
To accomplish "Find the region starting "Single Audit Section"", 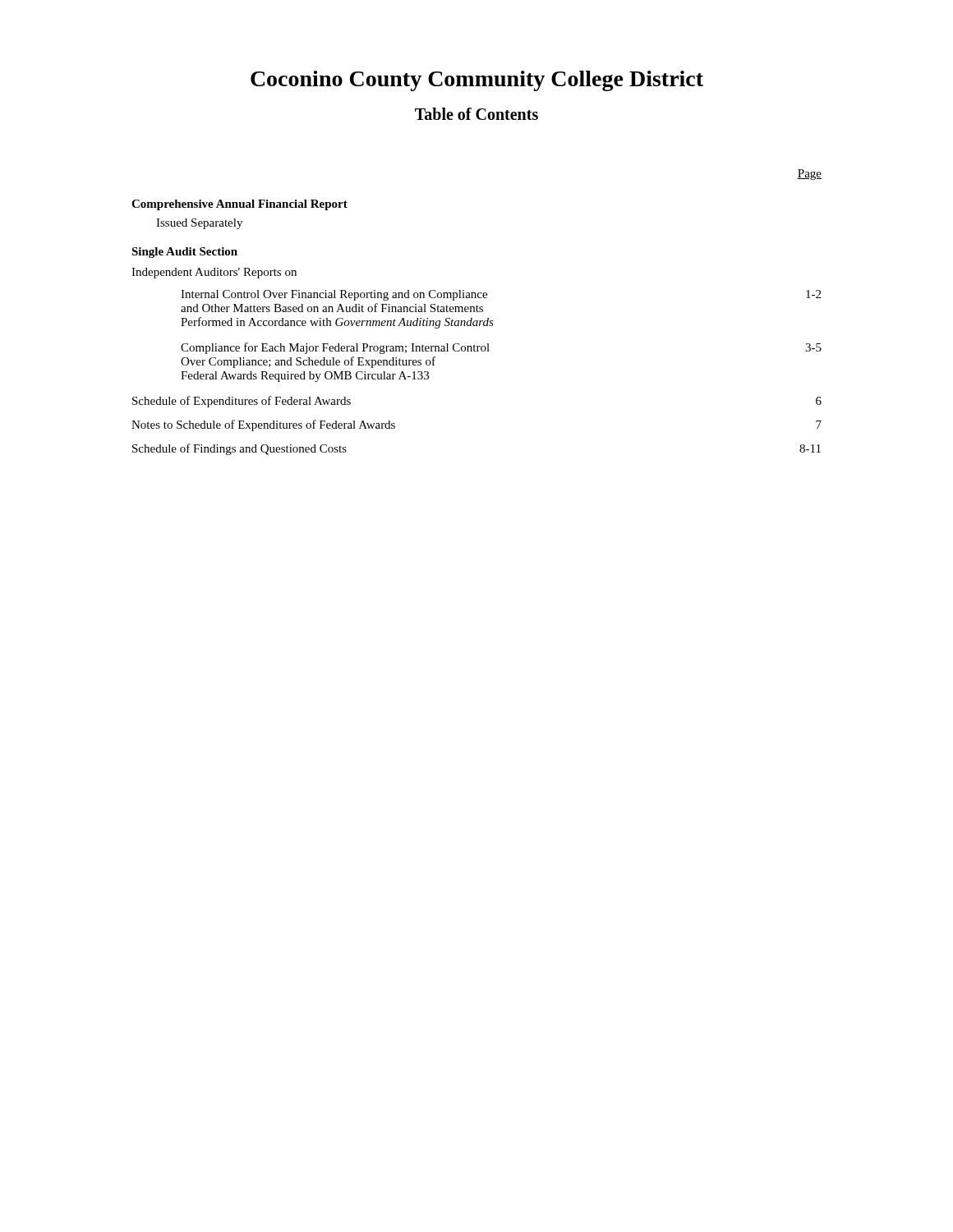I will pyautogui.click(x=185, y=251).
